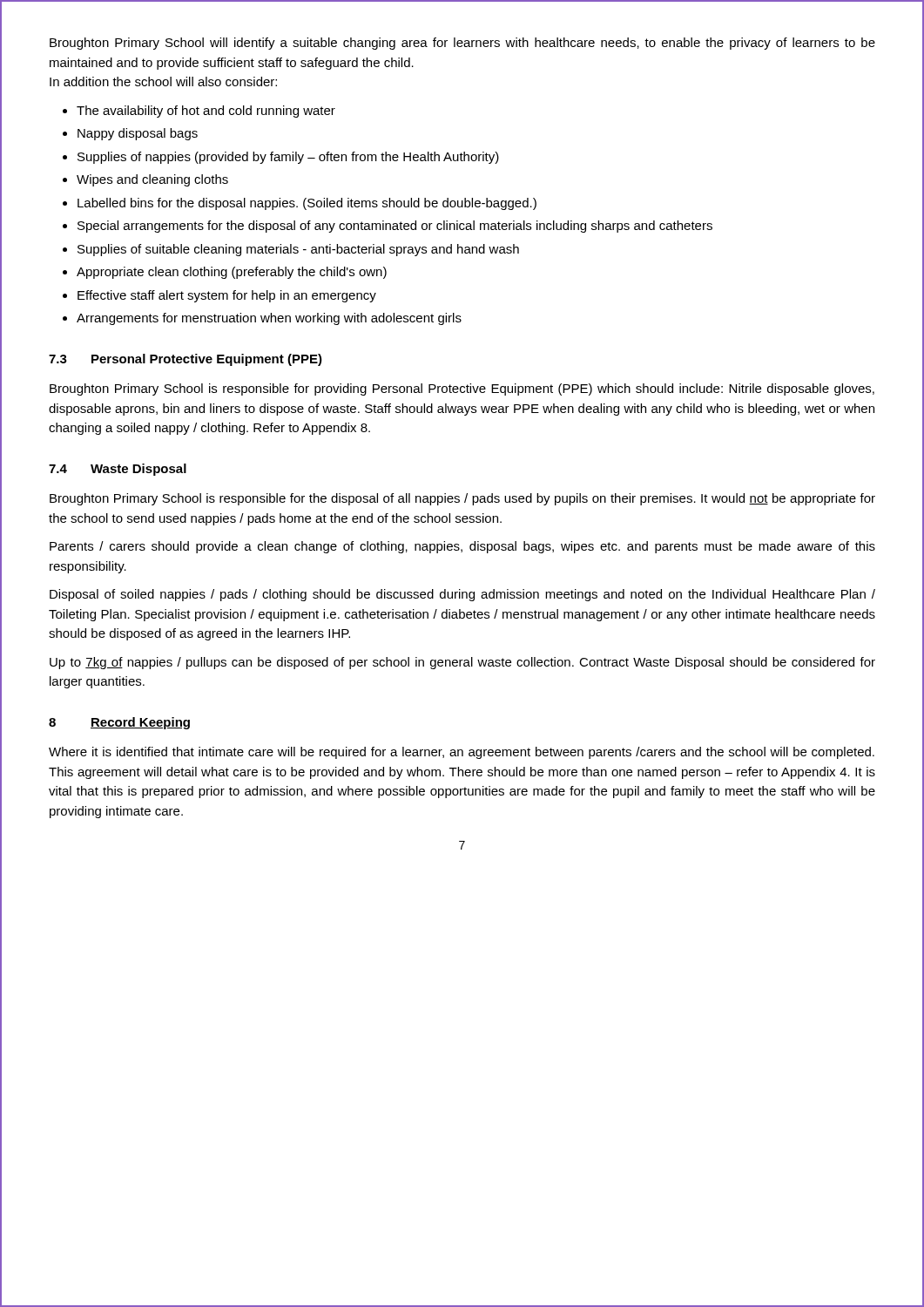The image size is (924, 1307).
Task: Point to the block beginning "Wipes and cleaning"
Action: pos(152,180)
